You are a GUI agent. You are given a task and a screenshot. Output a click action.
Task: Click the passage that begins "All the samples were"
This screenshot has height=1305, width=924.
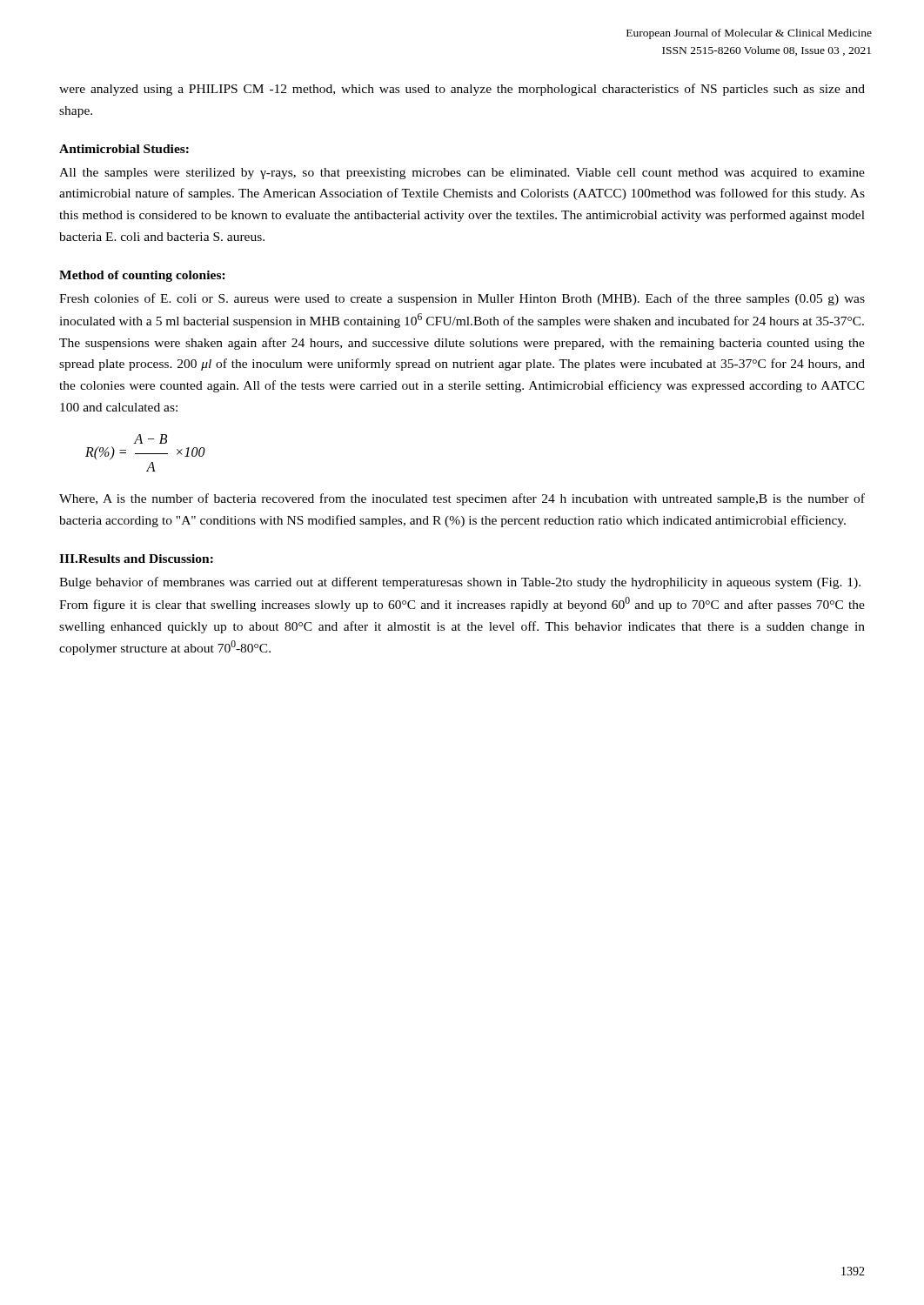click(x=462, y=204)
